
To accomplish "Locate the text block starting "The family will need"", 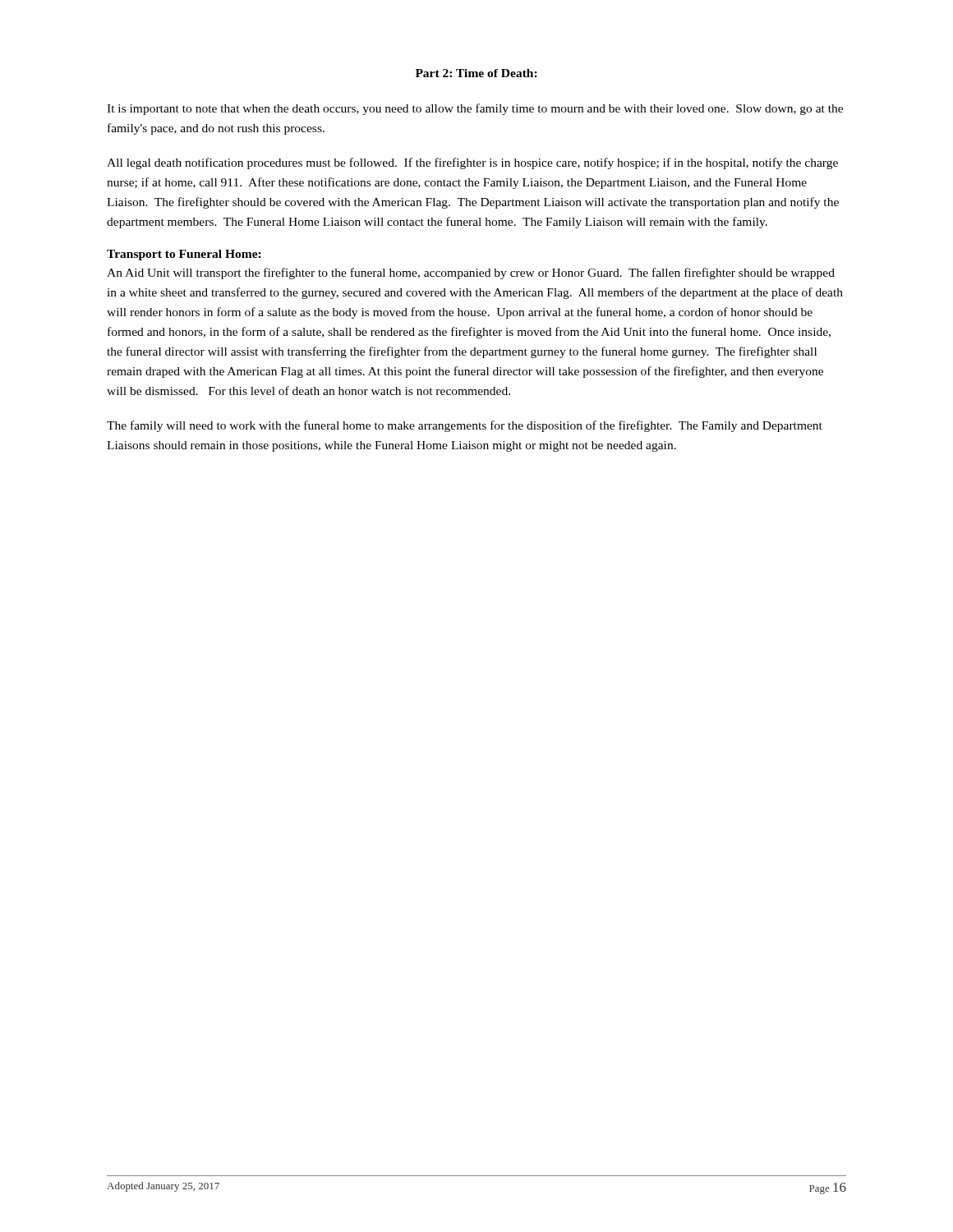I will coord(465,435).
